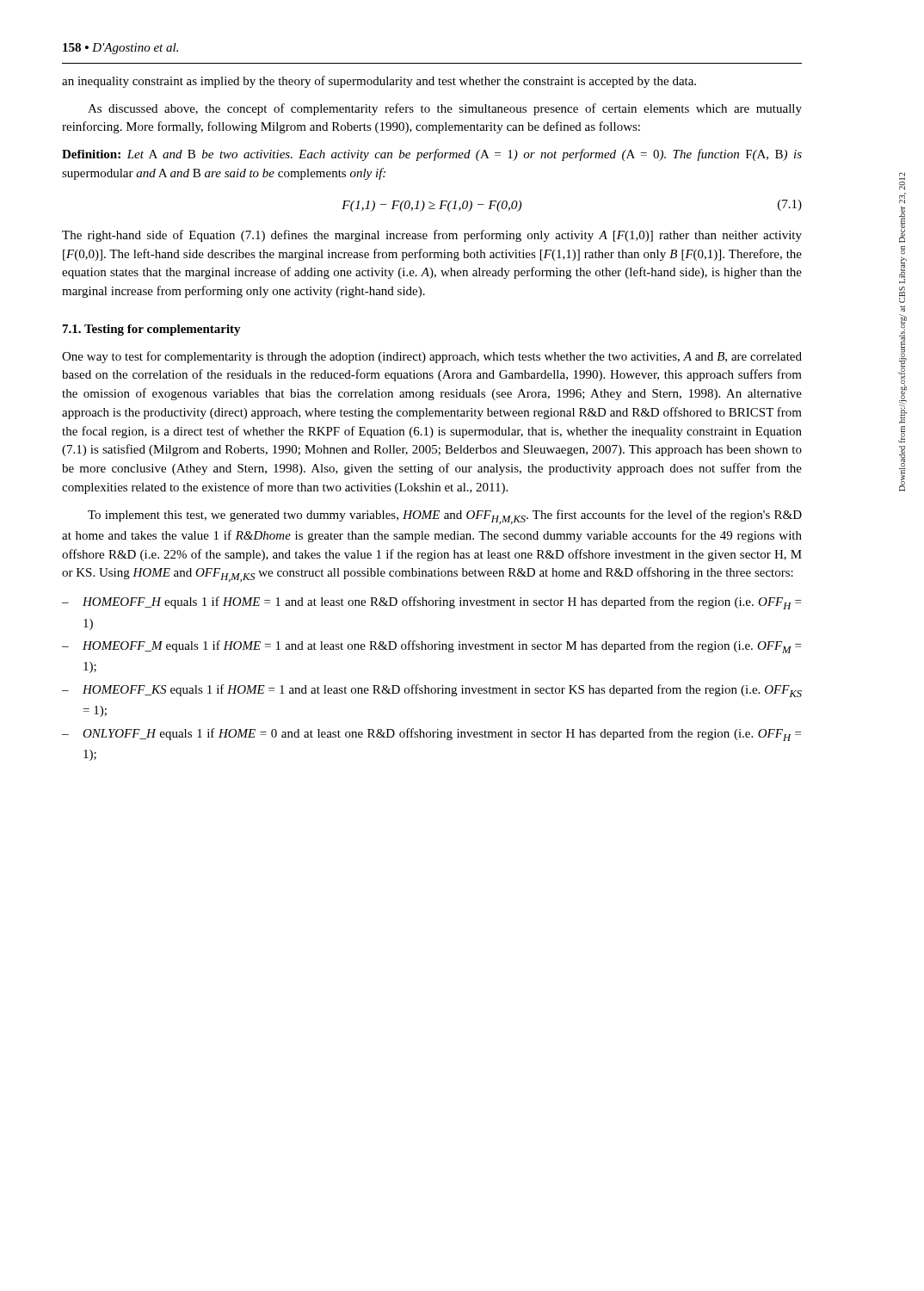This screenshot has height=1291, width=924.
Task: Click the passage that begins "One way to test"
Action: 432,422
